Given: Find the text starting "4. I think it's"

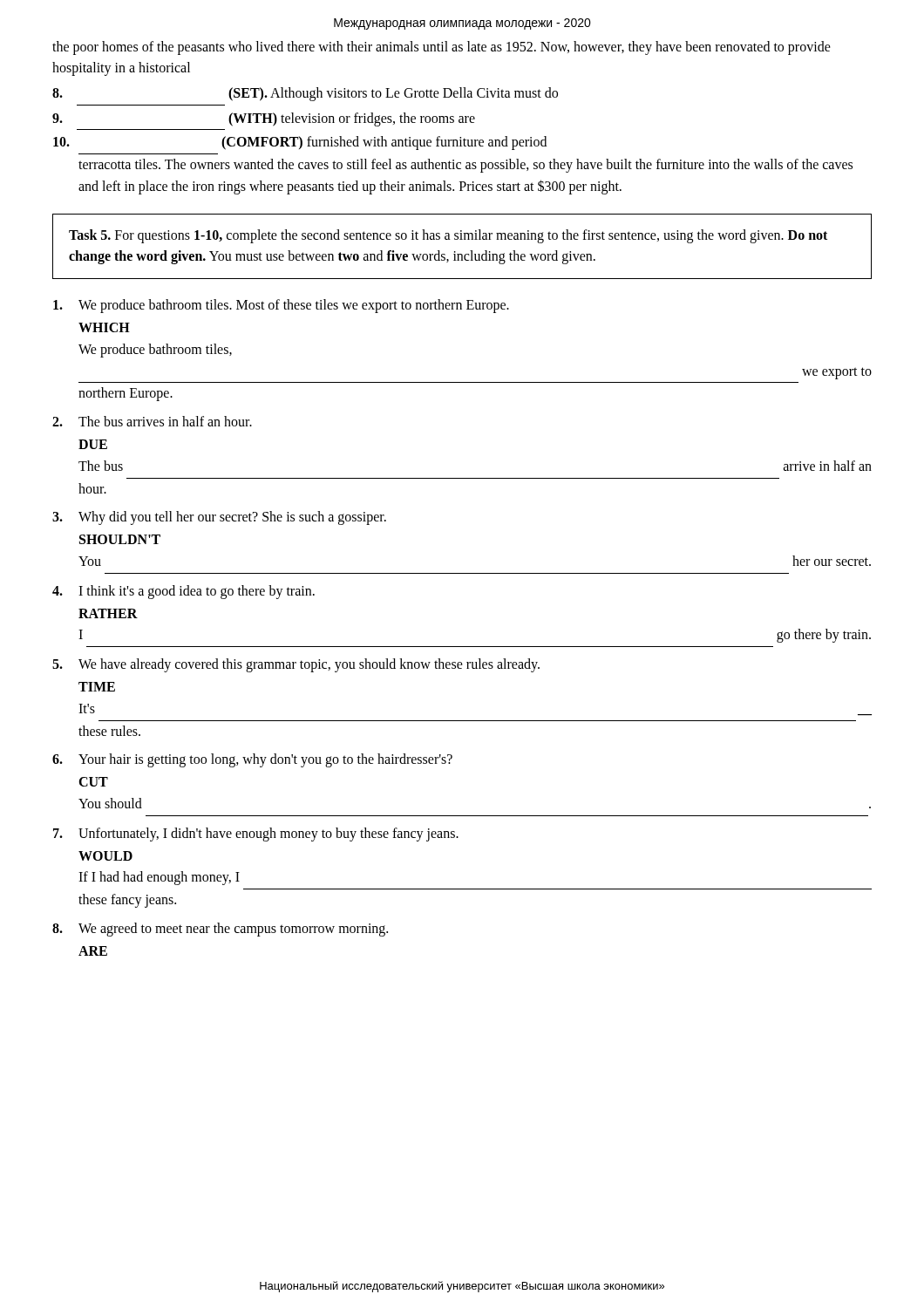Looking at the screenshot, I should coord(183,592).
